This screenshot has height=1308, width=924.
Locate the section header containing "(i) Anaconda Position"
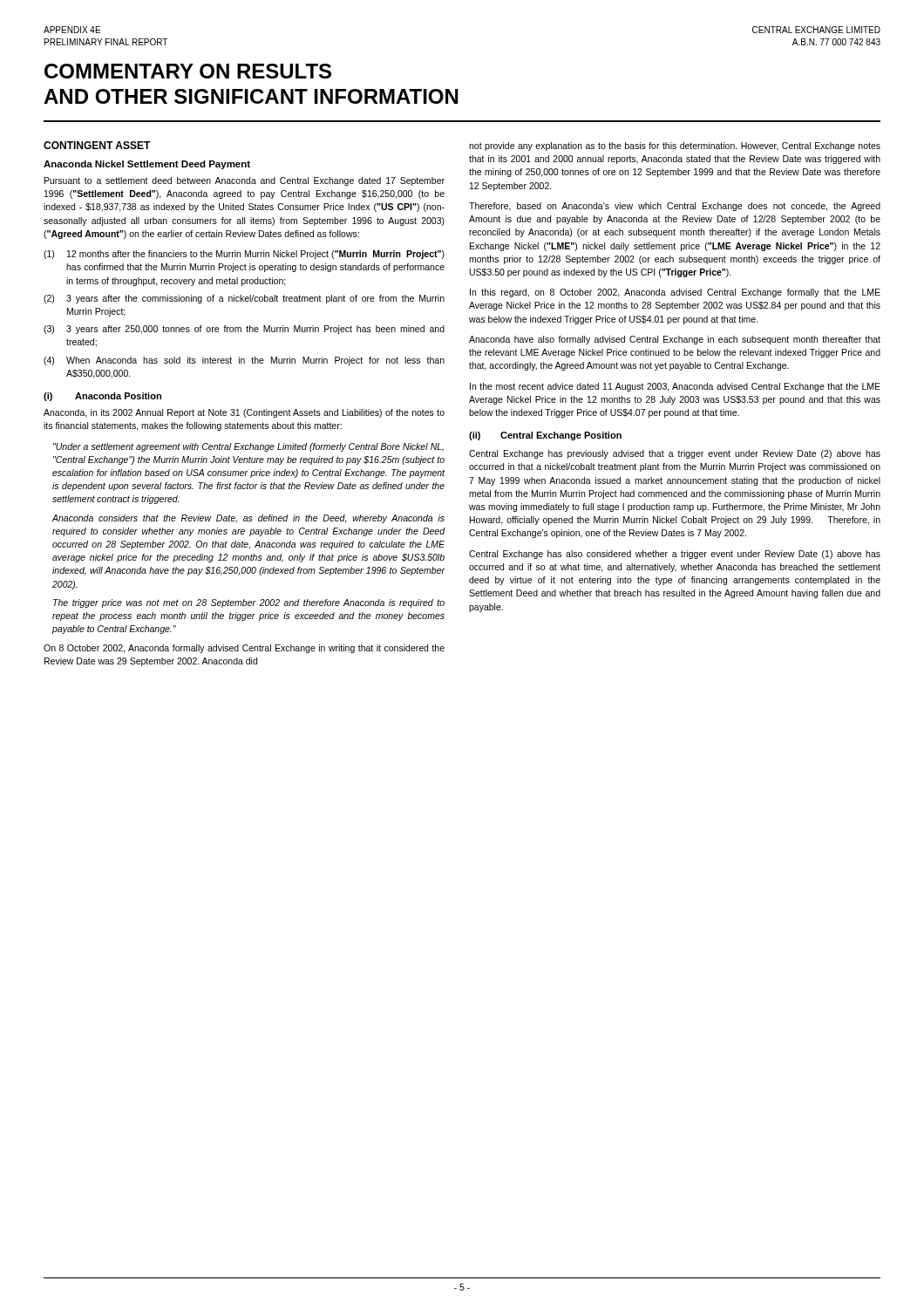coord(103,396)
